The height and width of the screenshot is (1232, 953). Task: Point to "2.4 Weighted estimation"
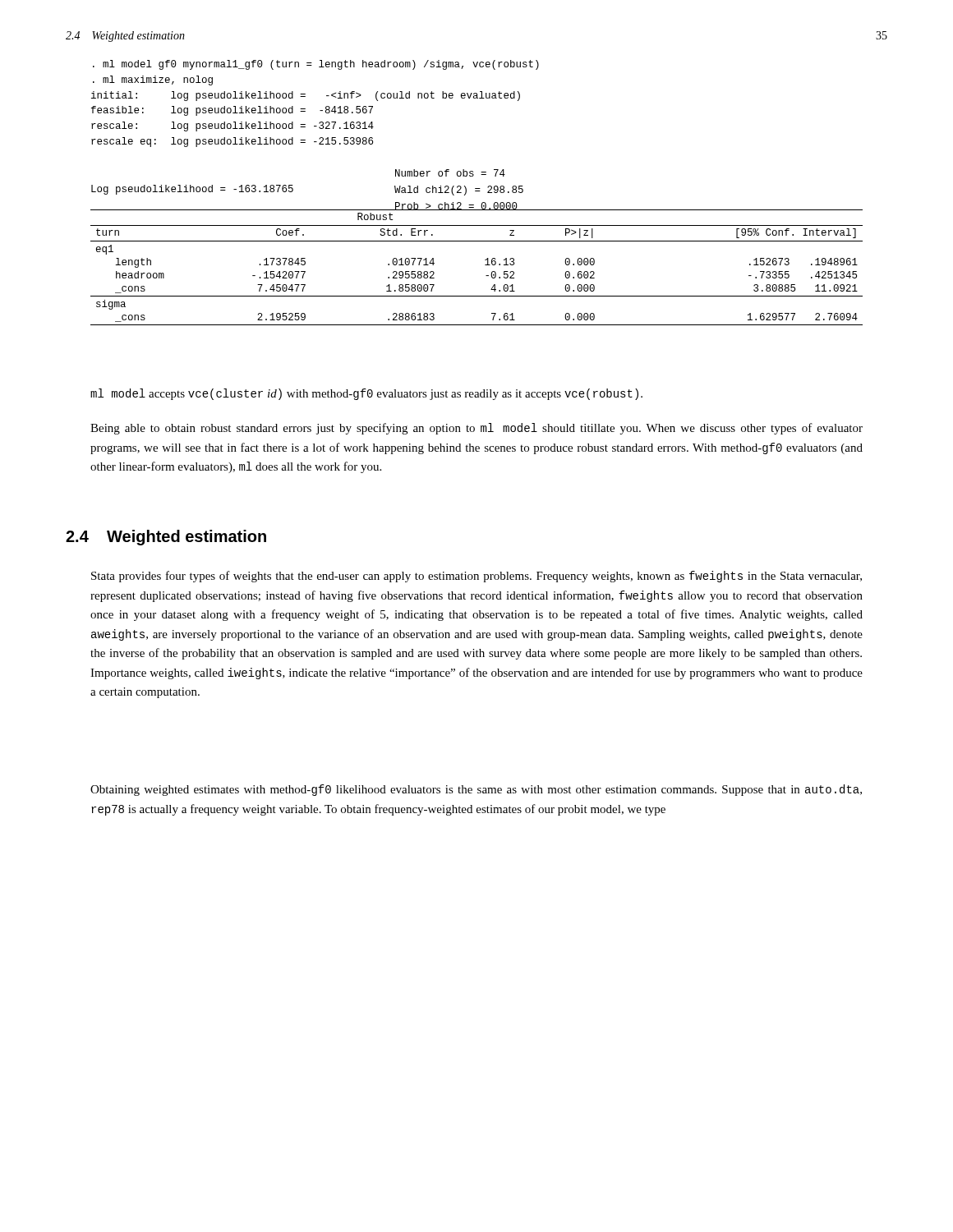pos(166,536)
